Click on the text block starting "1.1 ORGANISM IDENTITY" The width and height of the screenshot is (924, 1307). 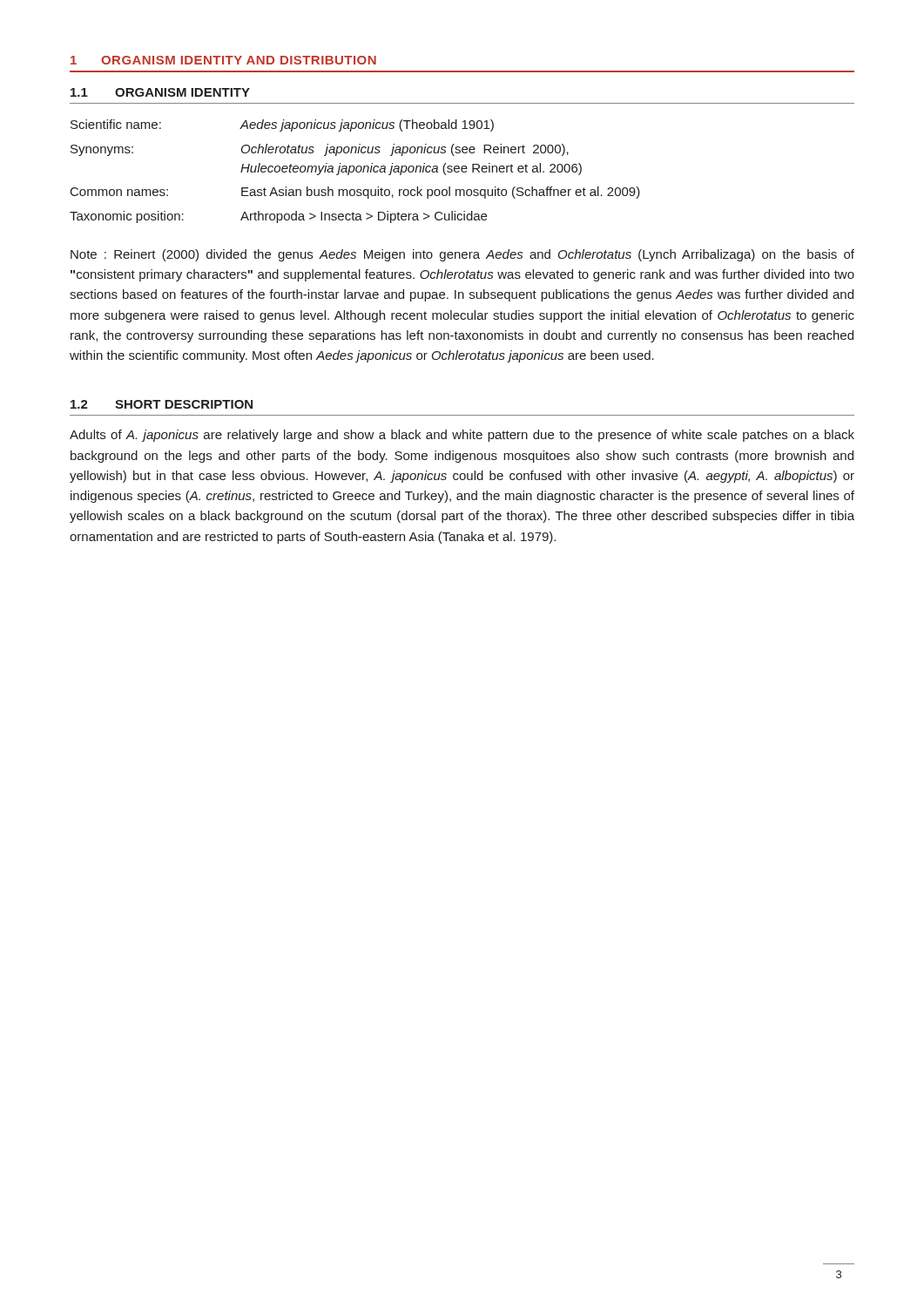point(462,94)
